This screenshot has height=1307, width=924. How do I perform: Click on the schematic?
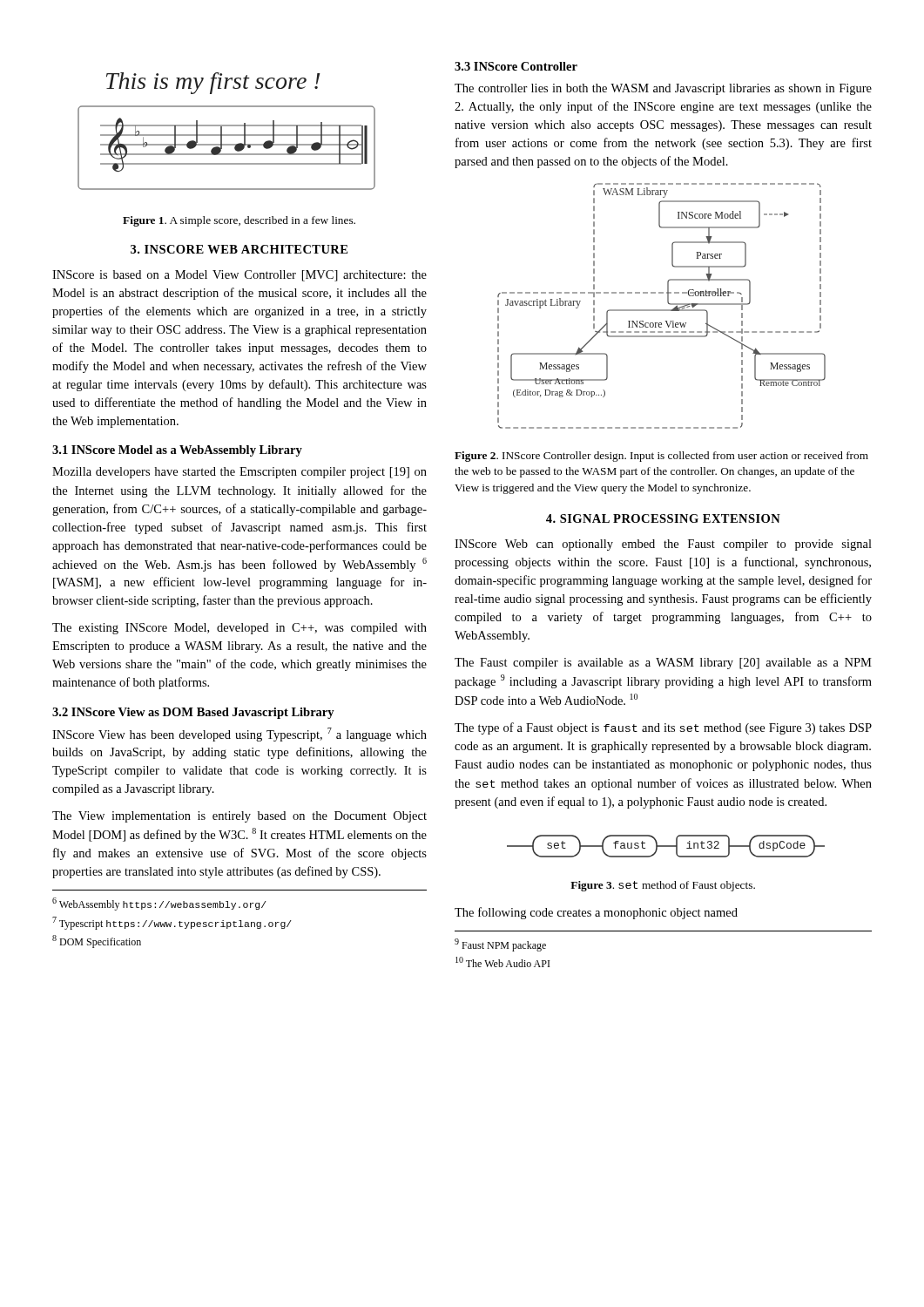[x=663, y=846]
